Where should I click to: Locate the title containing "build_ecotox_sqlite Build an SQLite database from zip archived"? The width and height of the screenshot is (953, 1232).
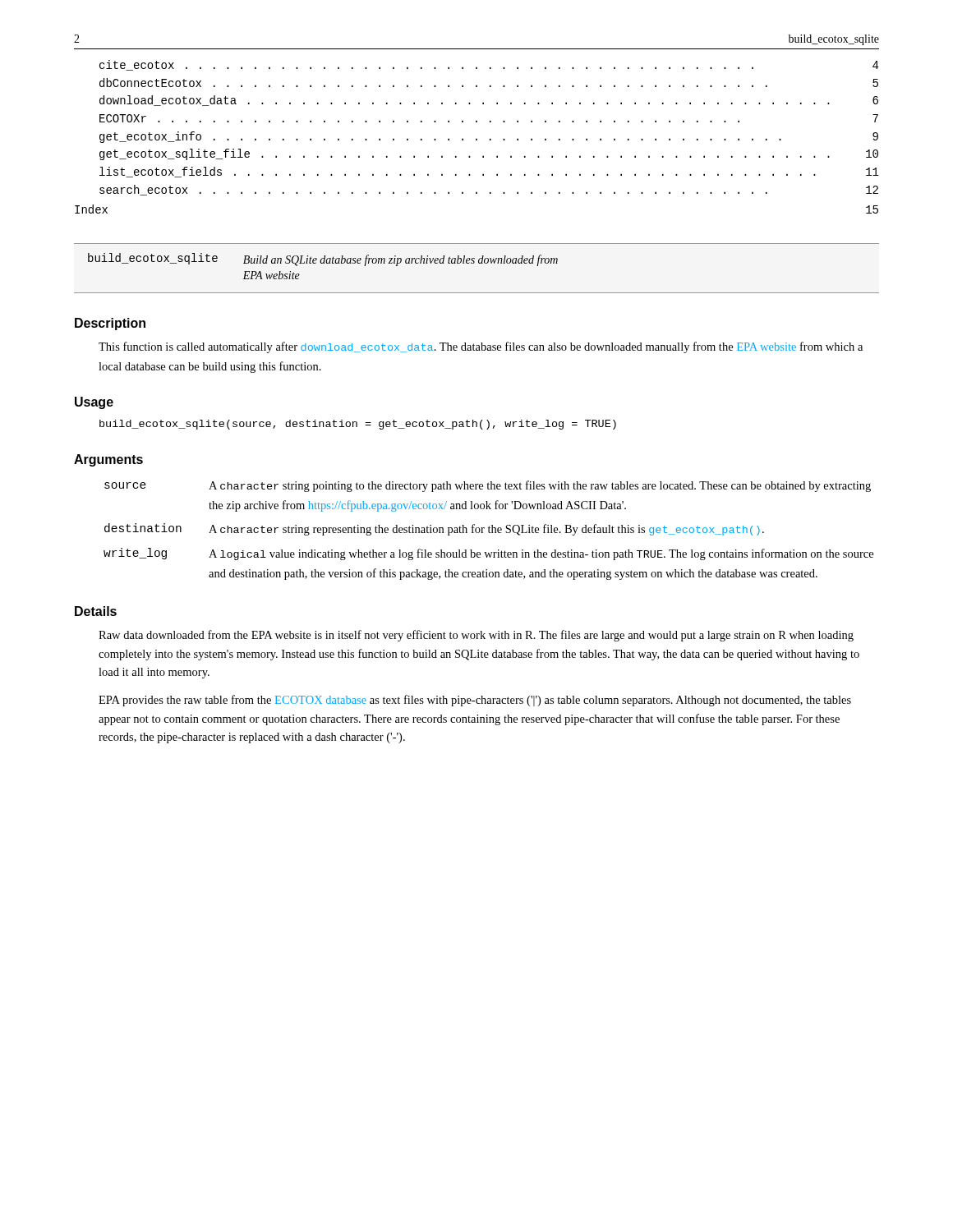(323, 268)
